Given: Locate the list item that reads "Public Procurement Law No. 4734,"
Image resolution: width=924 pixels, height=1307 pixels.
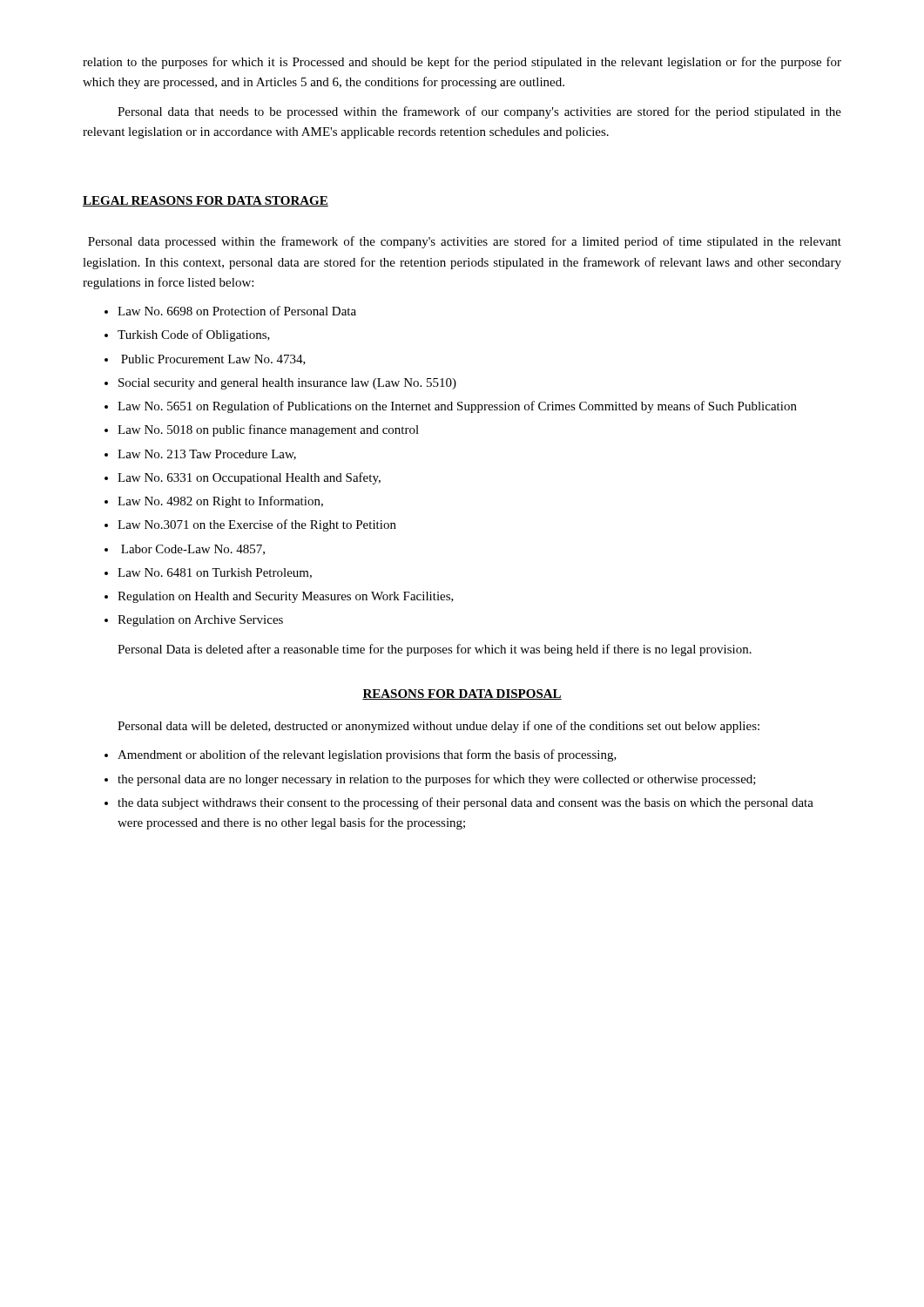Looking at the screenshot, I should [x=213, y=360].
